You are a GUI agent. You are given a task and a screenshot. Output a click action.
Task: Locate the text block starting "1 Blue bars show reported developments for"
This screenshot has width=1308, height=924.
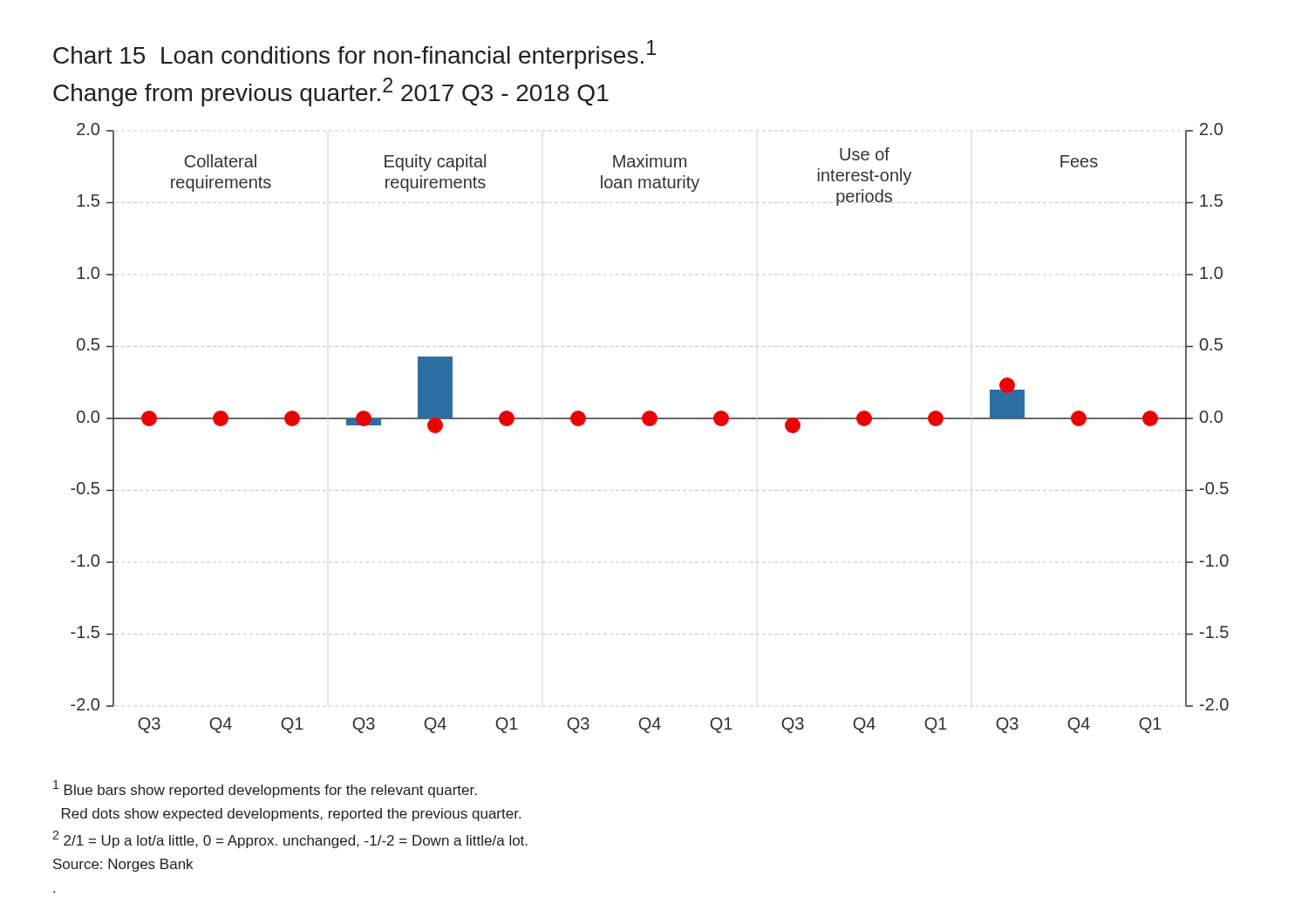290,837
